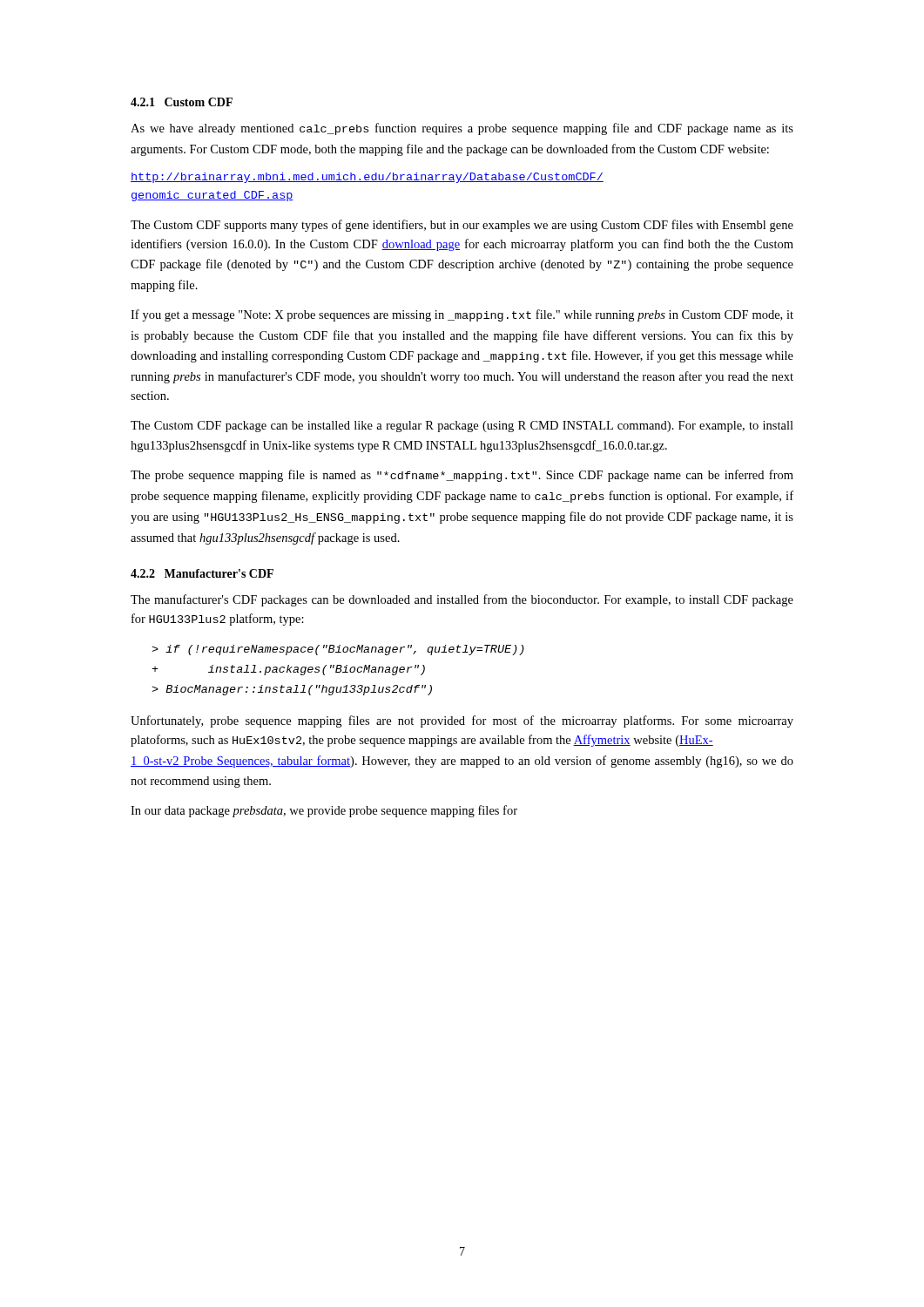The image size is (924, 1307).
Task: Find the passage starting "4.2.2 Manufacturer's CDF"
Action: tap(202, 574)
